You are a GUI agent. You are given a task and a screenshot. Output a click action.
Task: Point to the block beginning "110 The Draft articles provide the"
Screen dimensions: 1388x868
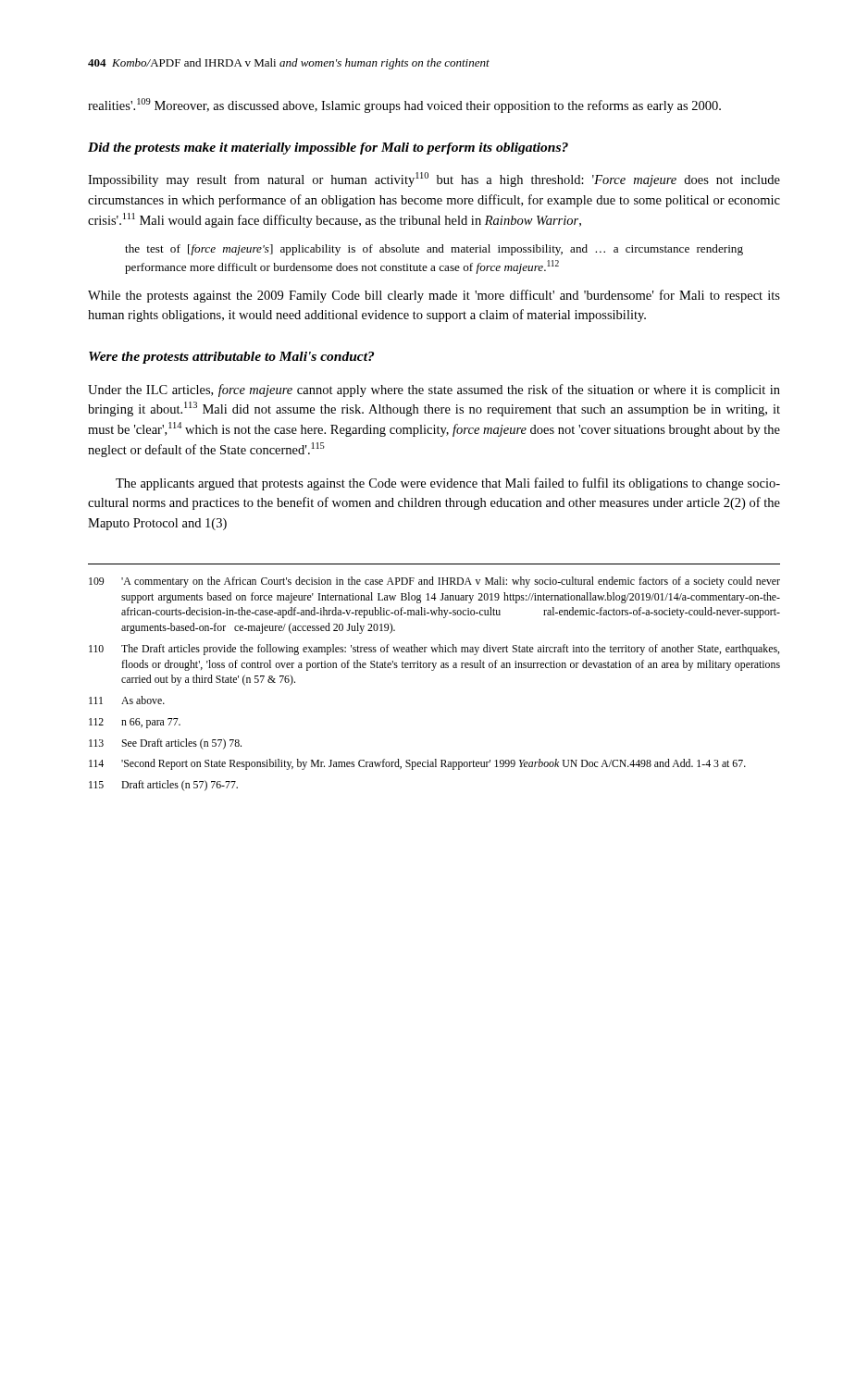[434, 664]
